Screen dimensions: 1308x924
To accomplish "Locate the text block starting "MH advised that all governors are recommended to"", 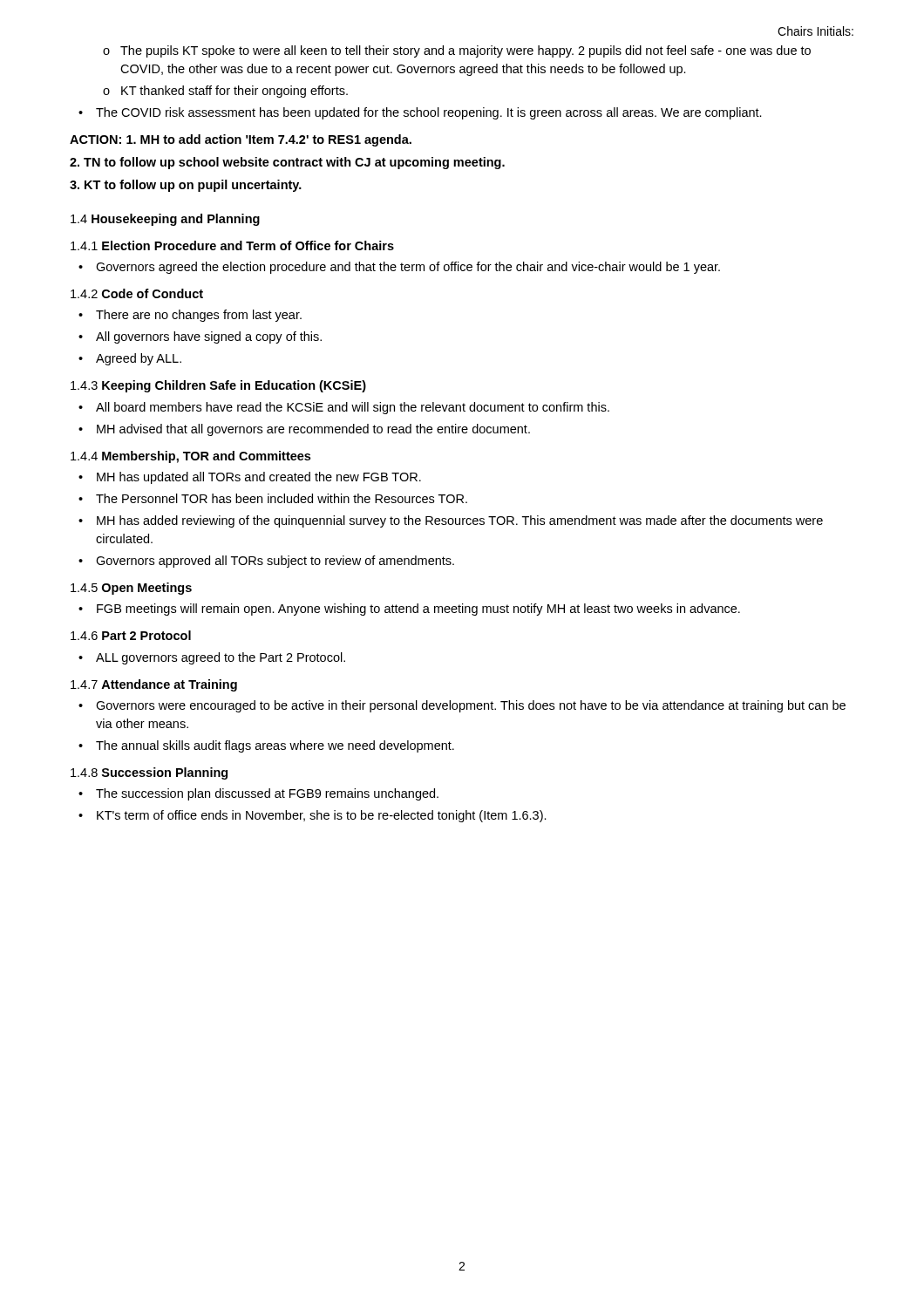I will (462, 429).
